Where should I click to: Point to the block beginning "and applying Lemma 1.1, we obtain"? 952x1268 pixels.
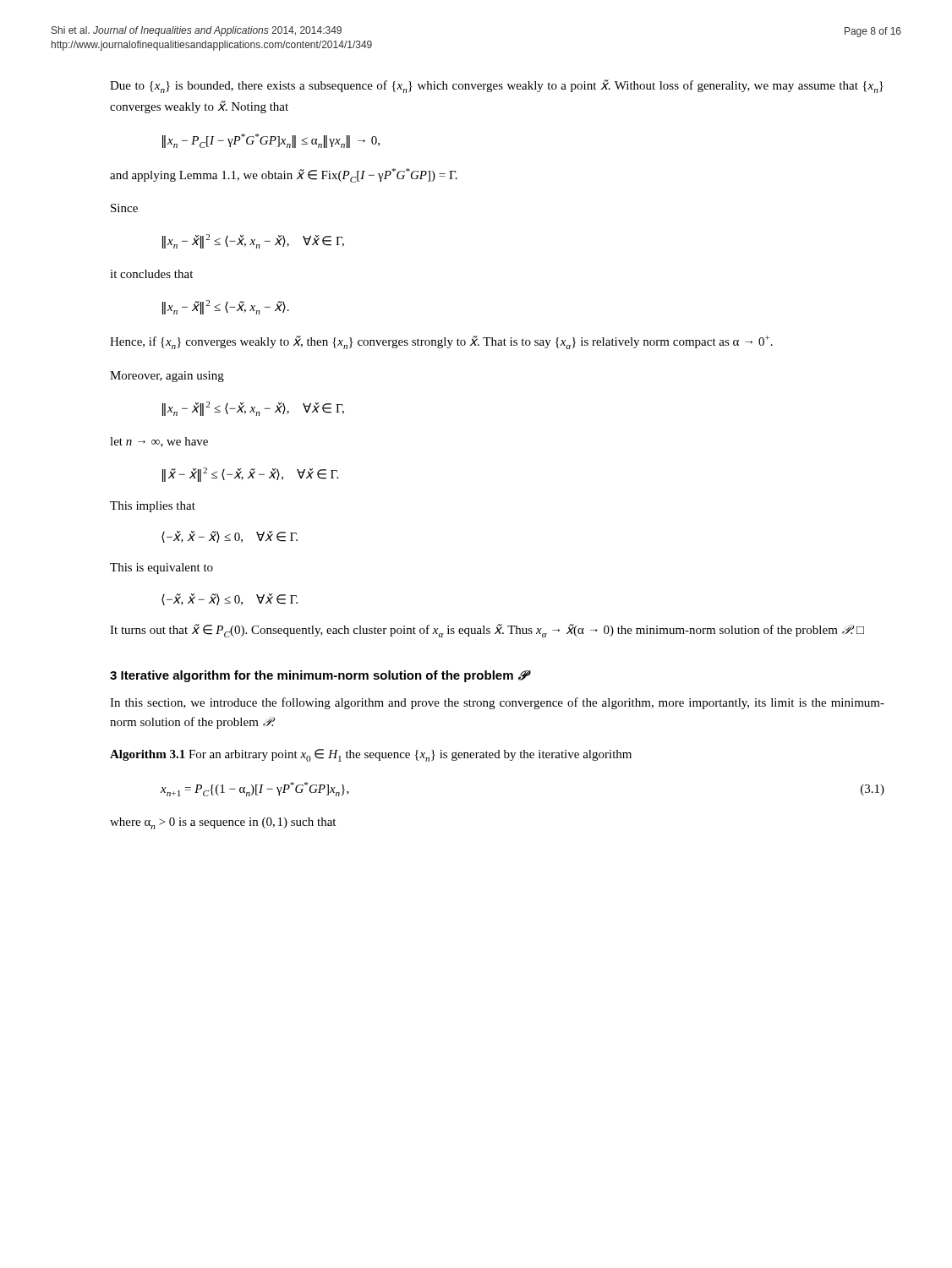click(284, 175)
